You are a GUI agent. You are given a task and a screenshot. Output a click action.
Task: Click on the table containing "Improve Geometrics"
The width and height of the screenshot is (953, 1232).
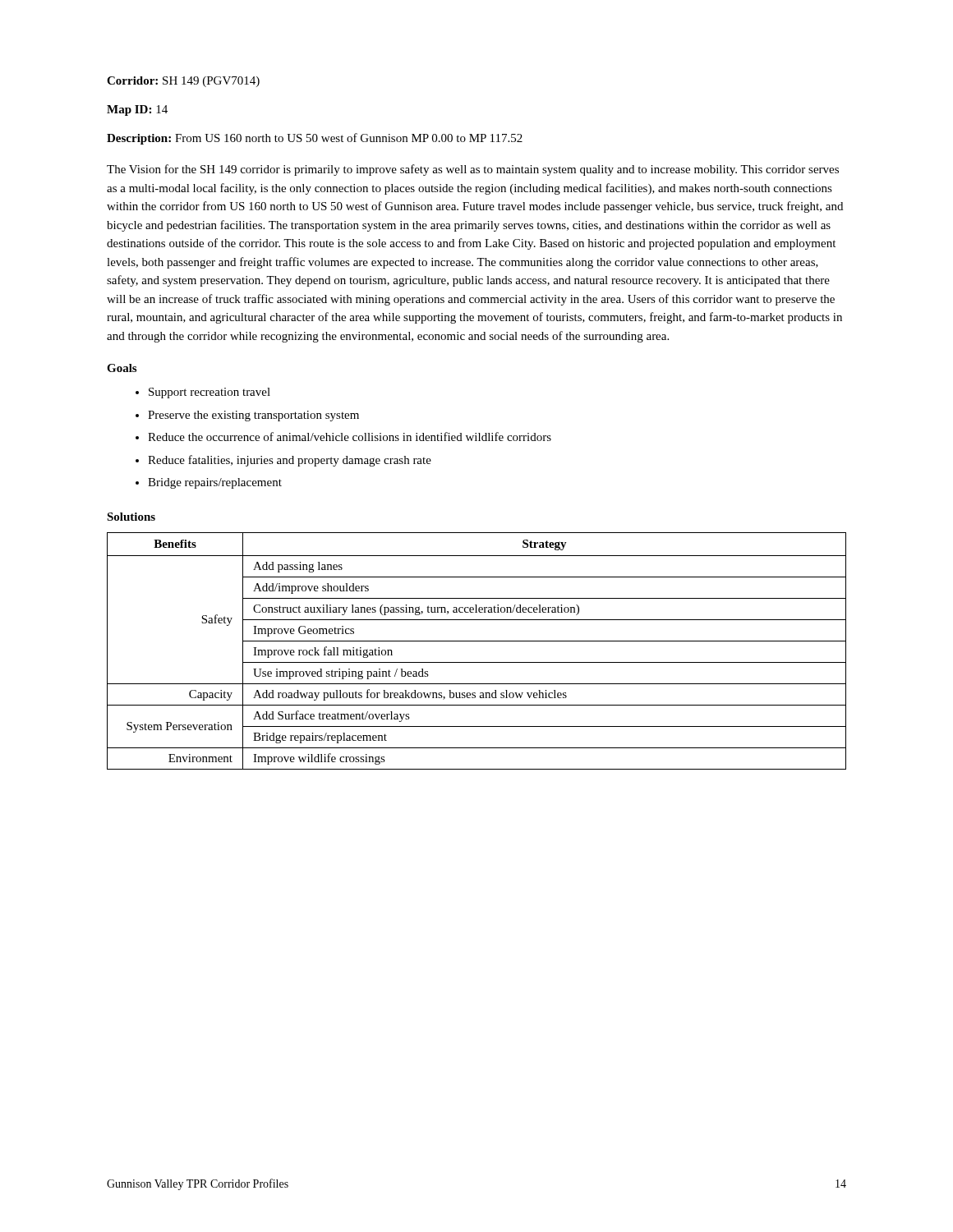[476, 650]
